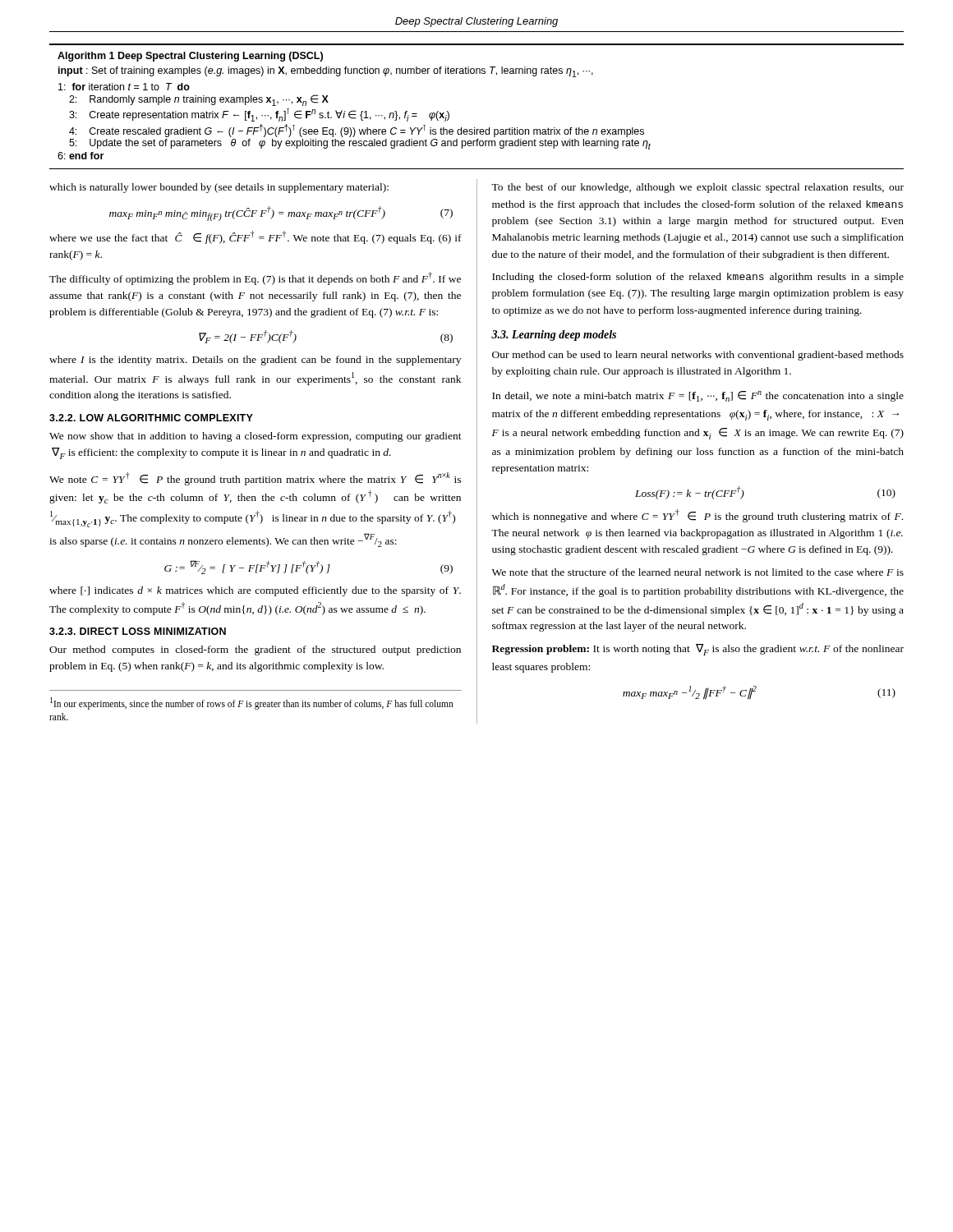Where is the passage that starts "We note that"?
953x1232 pixels.
698,599
